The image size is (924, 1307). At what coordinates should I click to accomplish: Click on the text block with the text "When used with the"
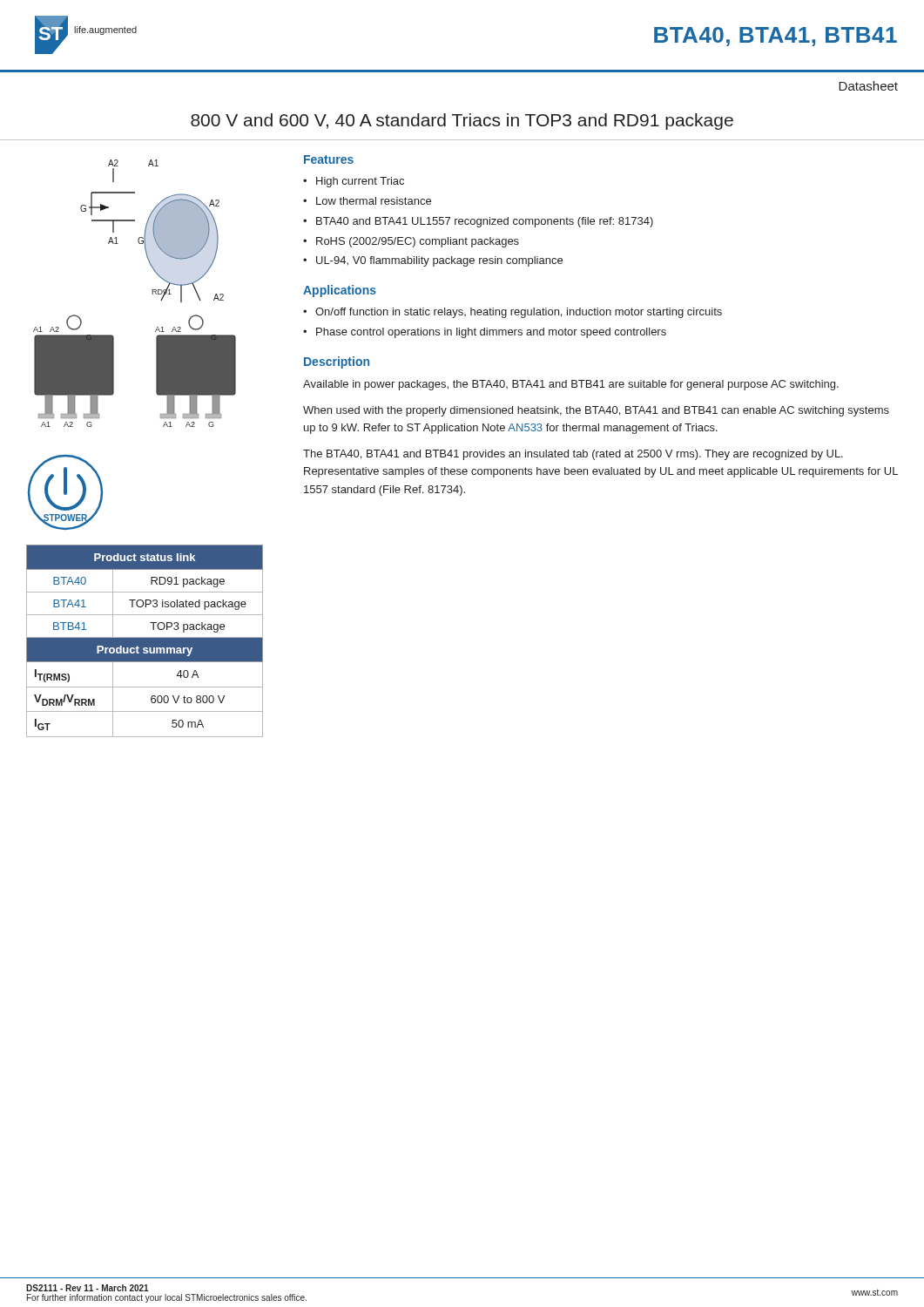[x=596, y=419]
